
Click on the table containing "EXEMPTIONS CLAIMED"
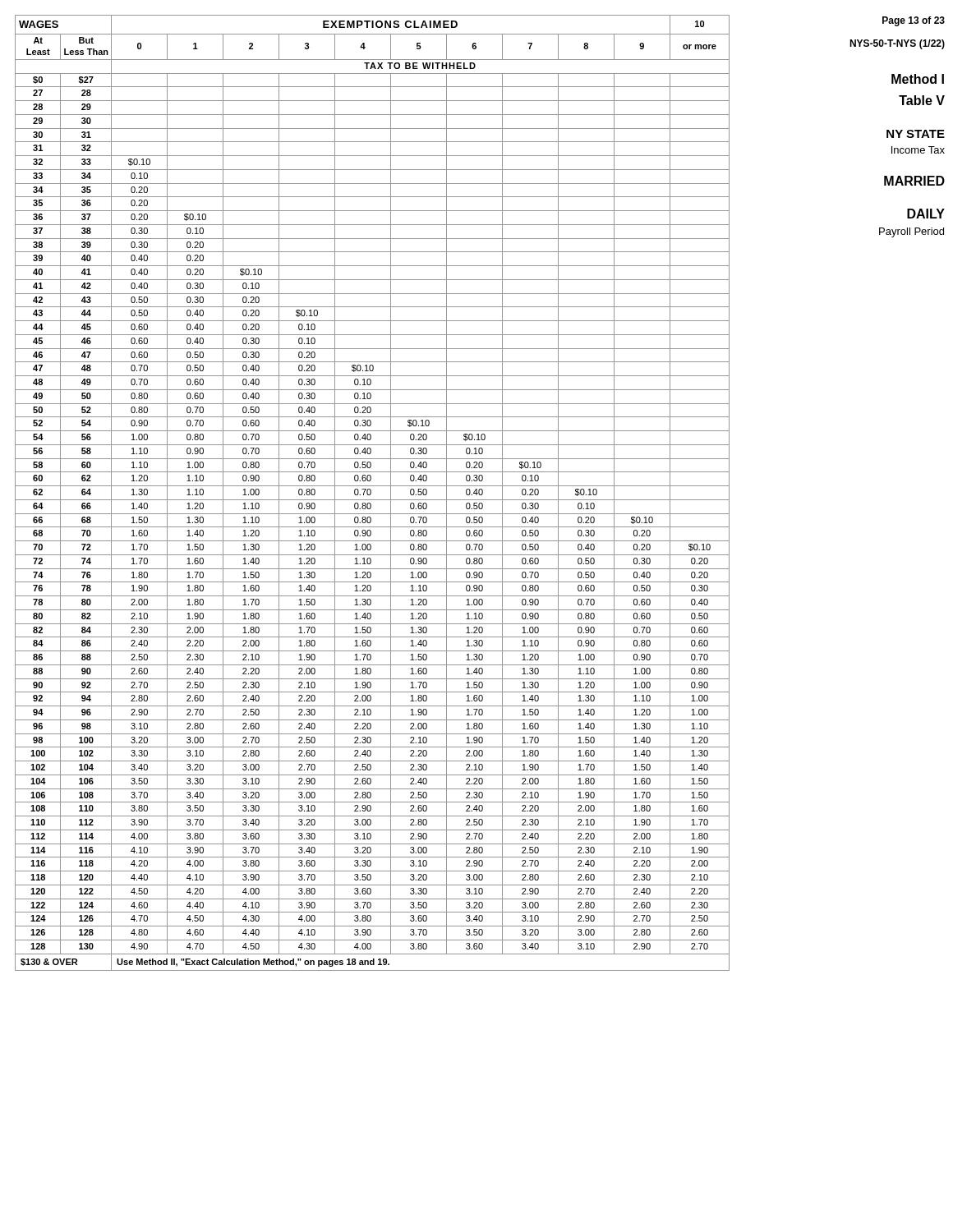372,493
